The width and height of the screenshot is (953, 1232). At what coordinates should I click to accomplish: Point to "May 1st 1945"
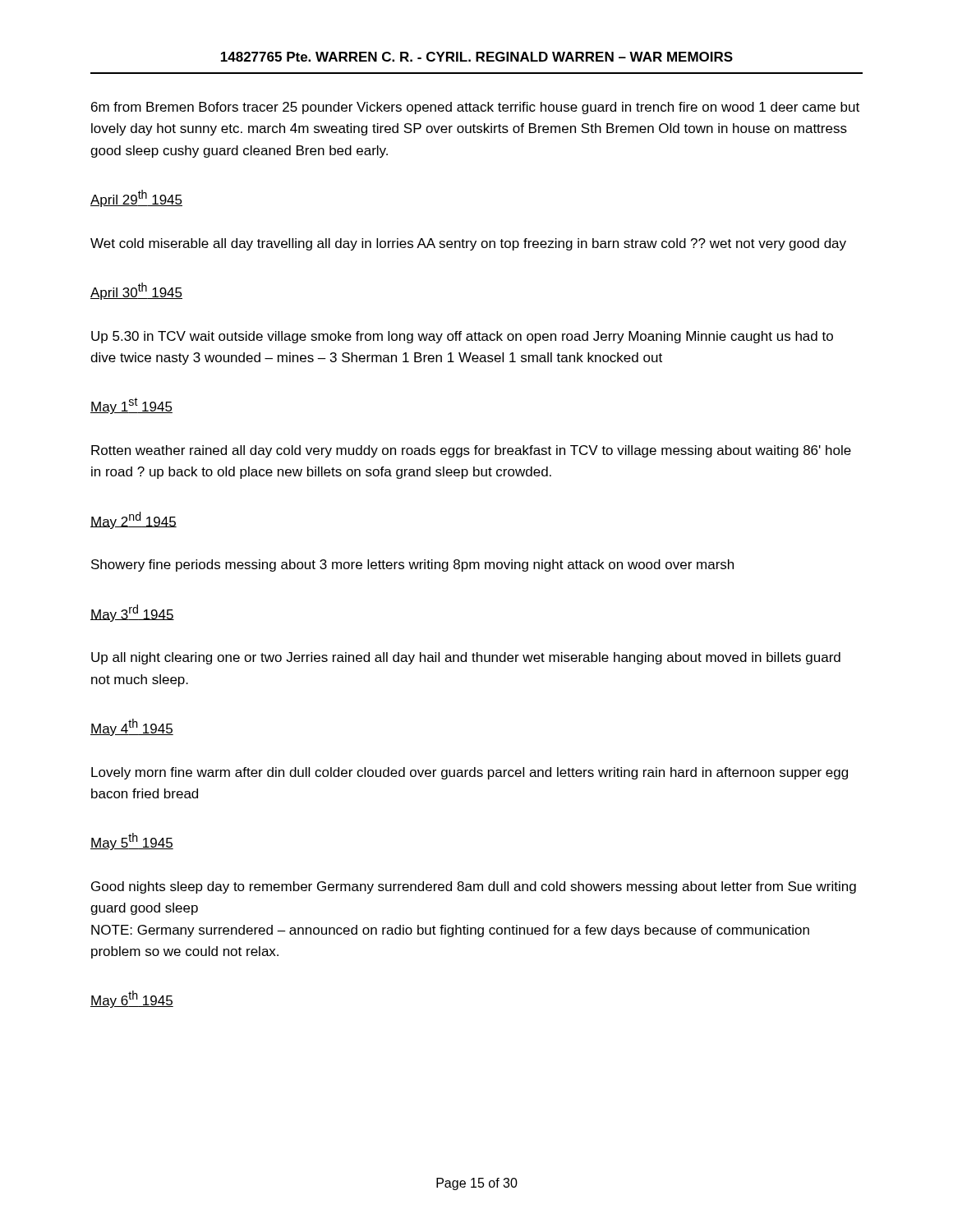(x=131, y=405)
